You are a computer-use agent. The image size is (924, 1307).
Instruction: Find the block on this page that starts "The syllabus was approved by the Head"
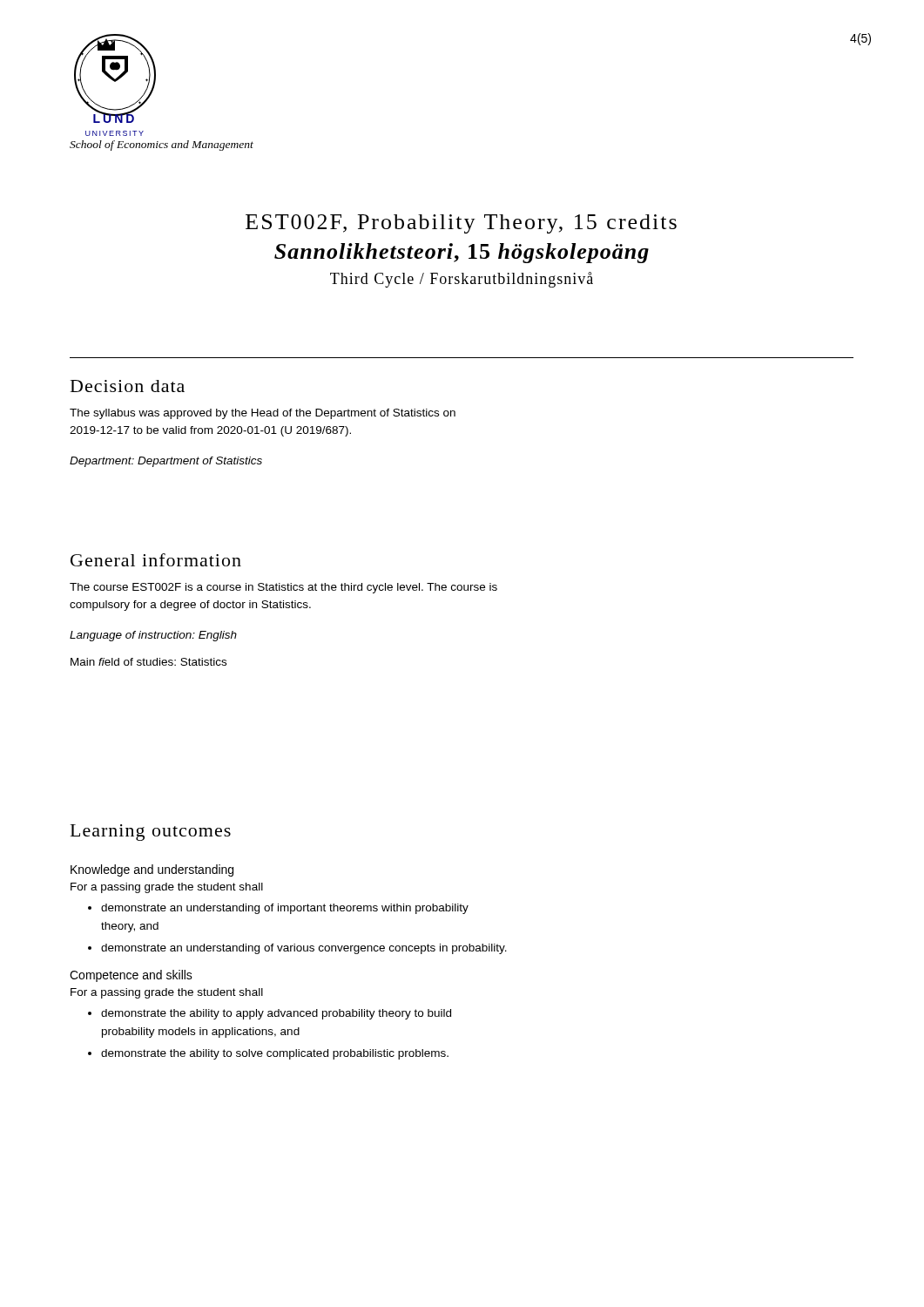point(263,421)
